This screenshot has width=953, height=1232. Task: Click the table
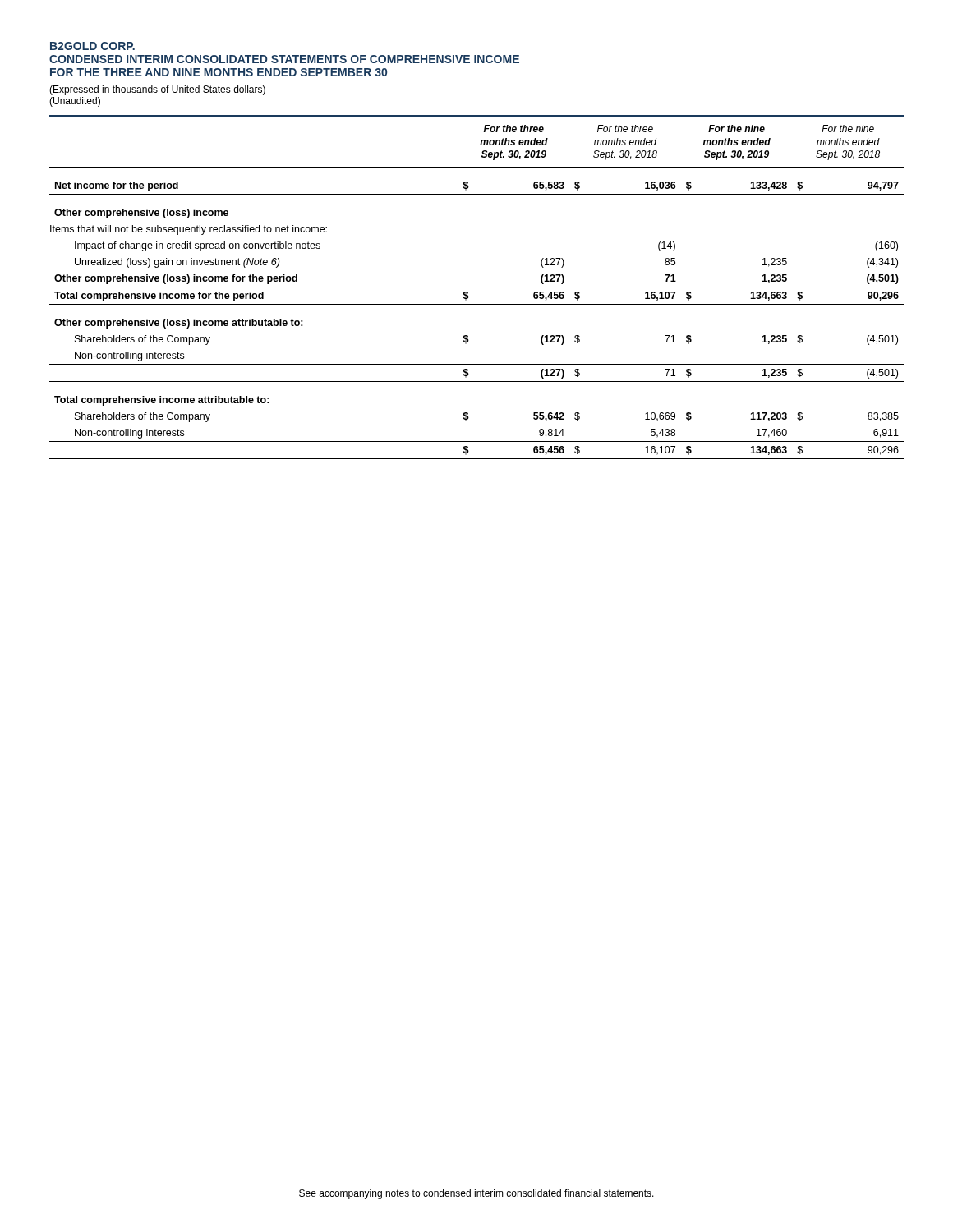476,288
